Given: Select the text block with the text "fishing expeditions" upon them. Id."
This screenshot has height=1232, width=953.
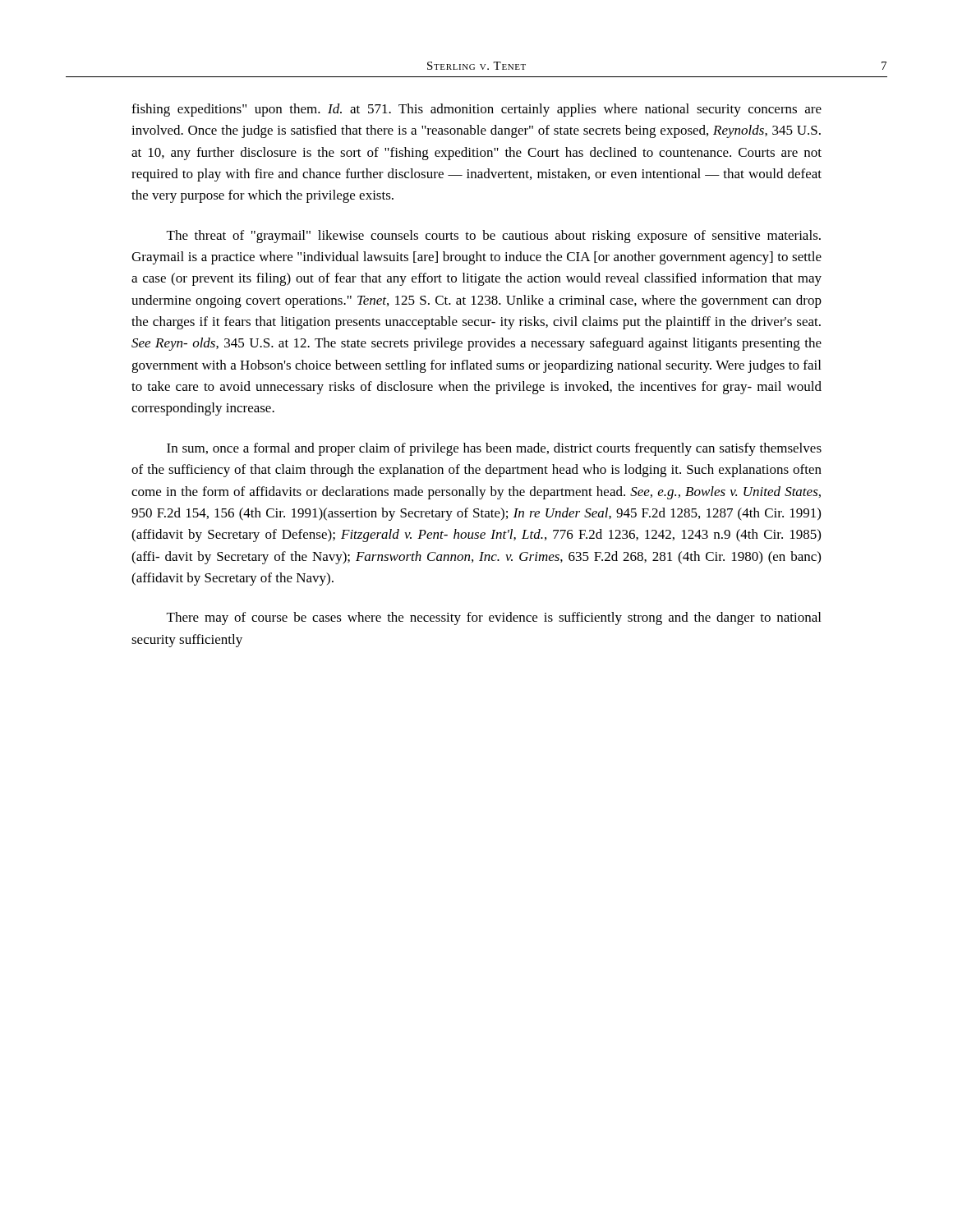Looking at the screenshot, I should tap(476, 152).
